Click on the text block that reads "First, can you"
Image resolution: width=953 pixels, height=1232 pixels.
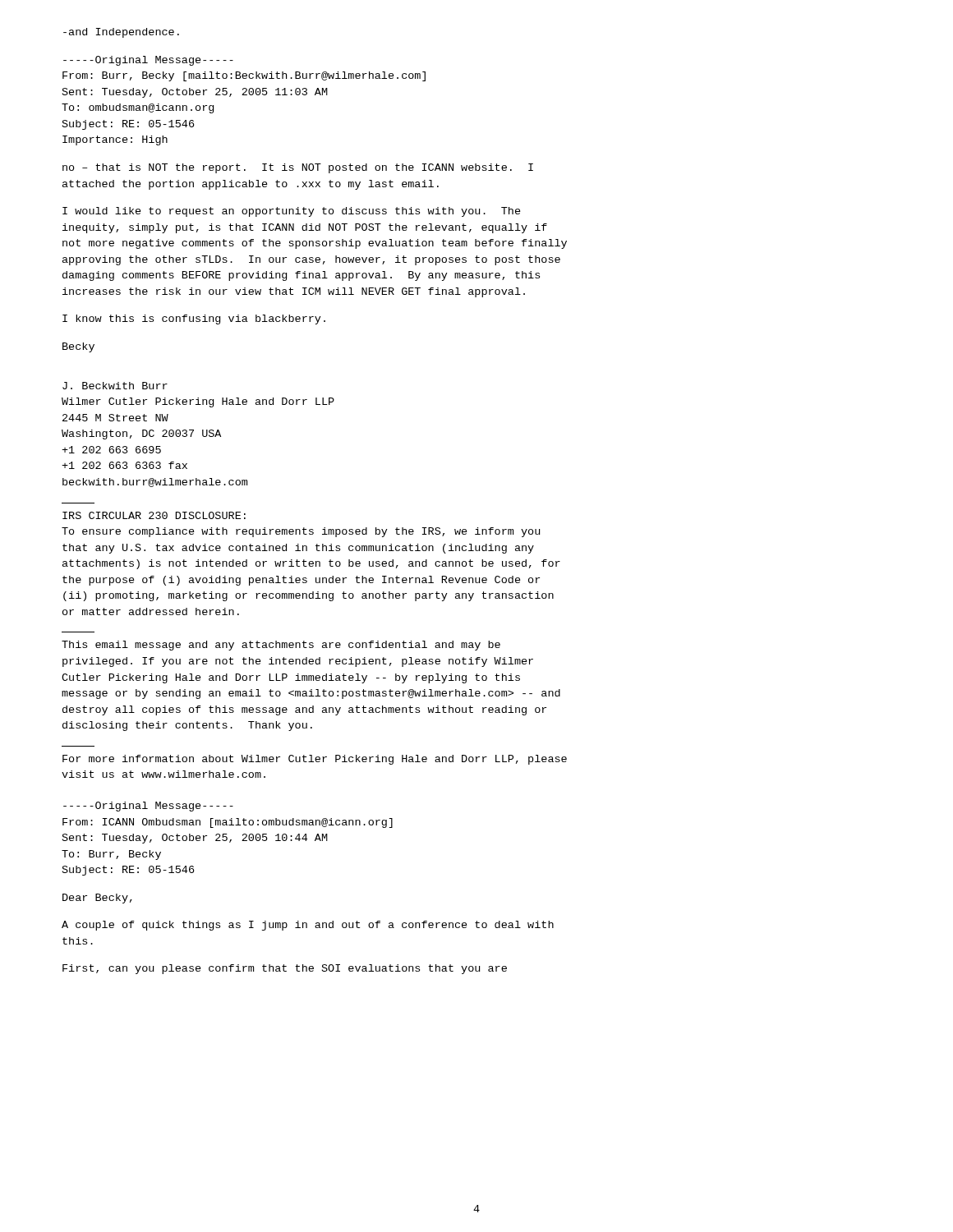[x=285, y=969]
